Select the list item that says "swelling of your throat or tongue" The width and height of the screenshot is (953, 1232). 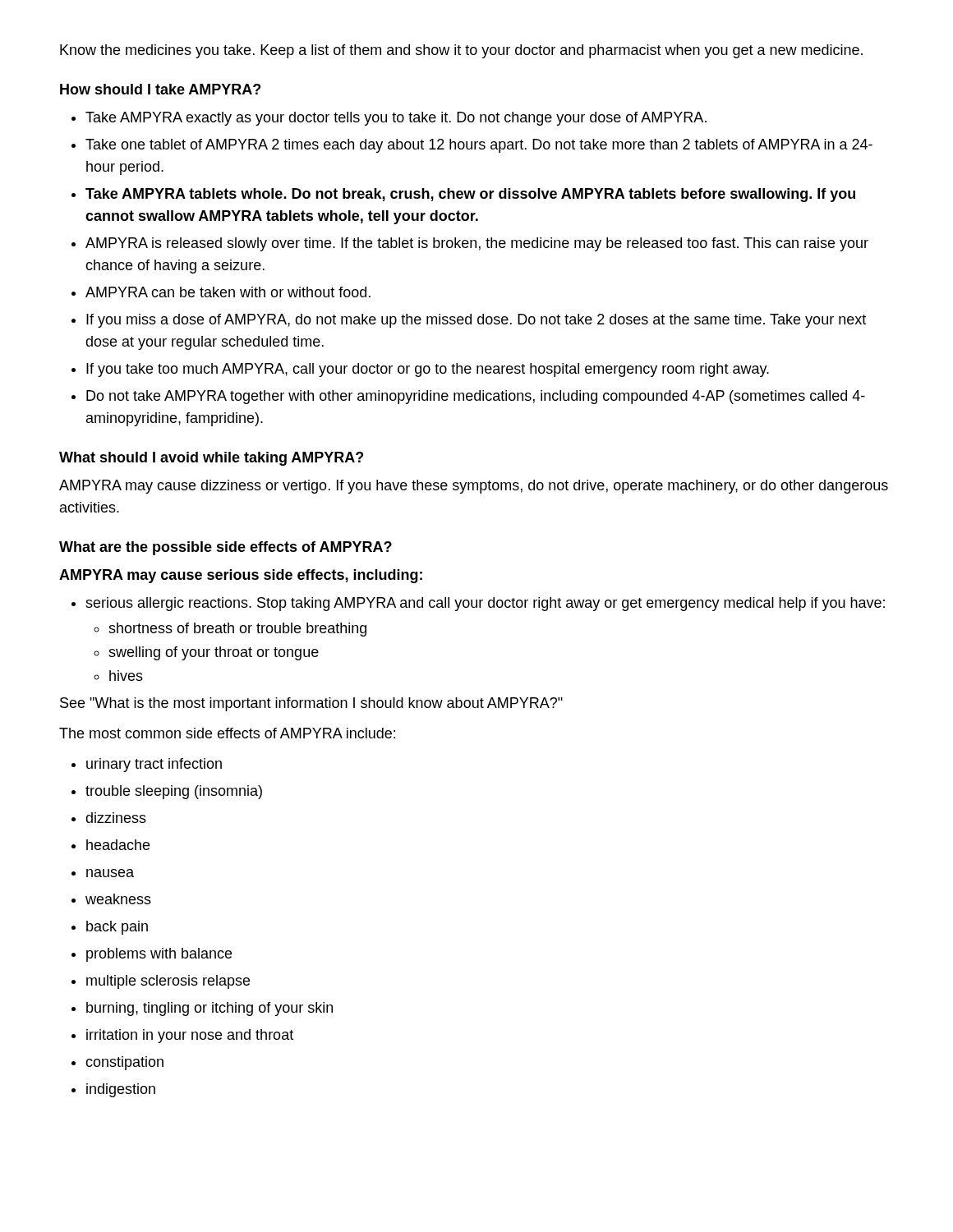click(214, 652)
